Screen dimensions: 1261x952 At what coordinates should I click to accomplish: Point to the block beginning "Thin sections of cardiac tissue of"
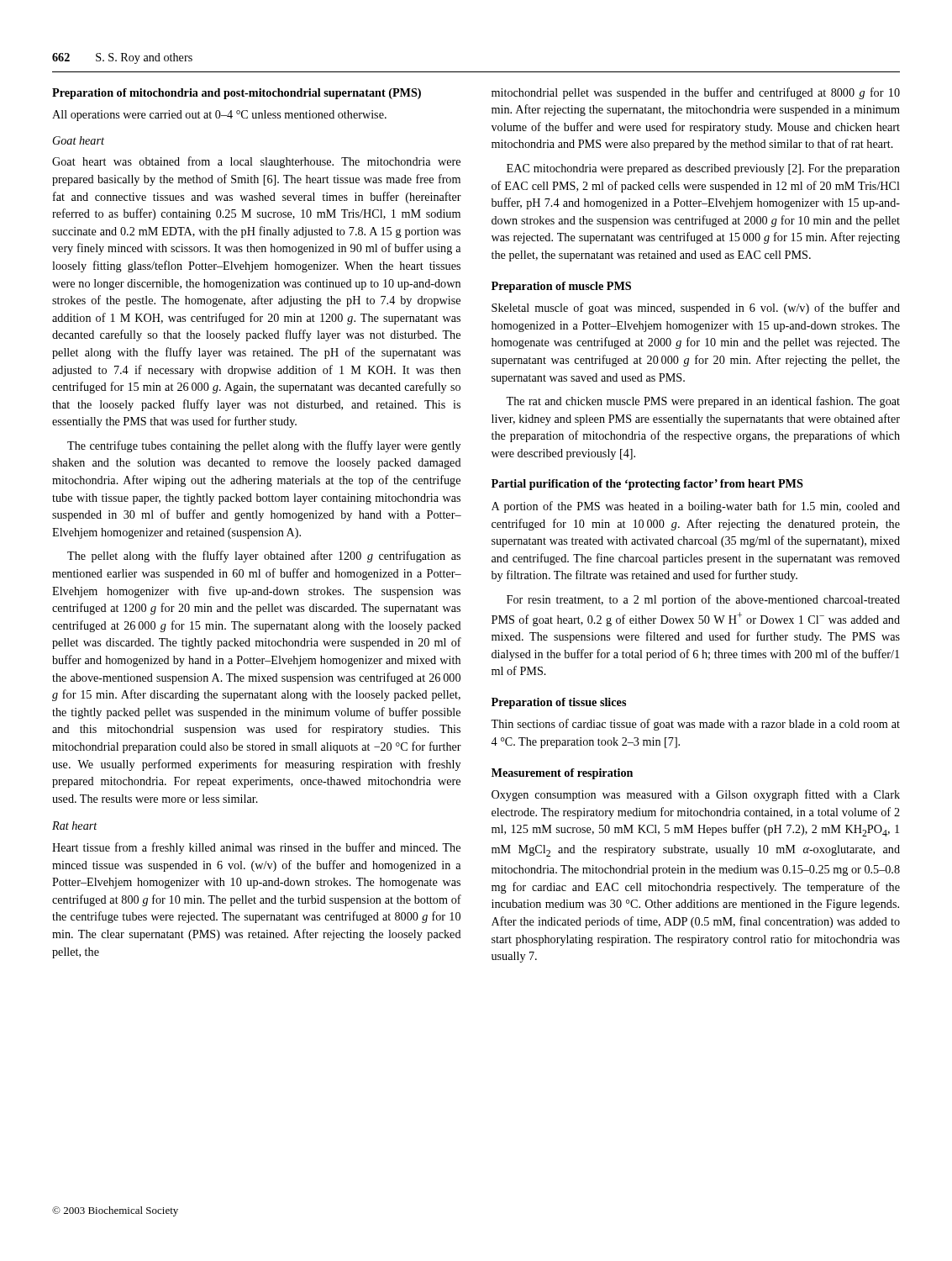click(696, 733)
